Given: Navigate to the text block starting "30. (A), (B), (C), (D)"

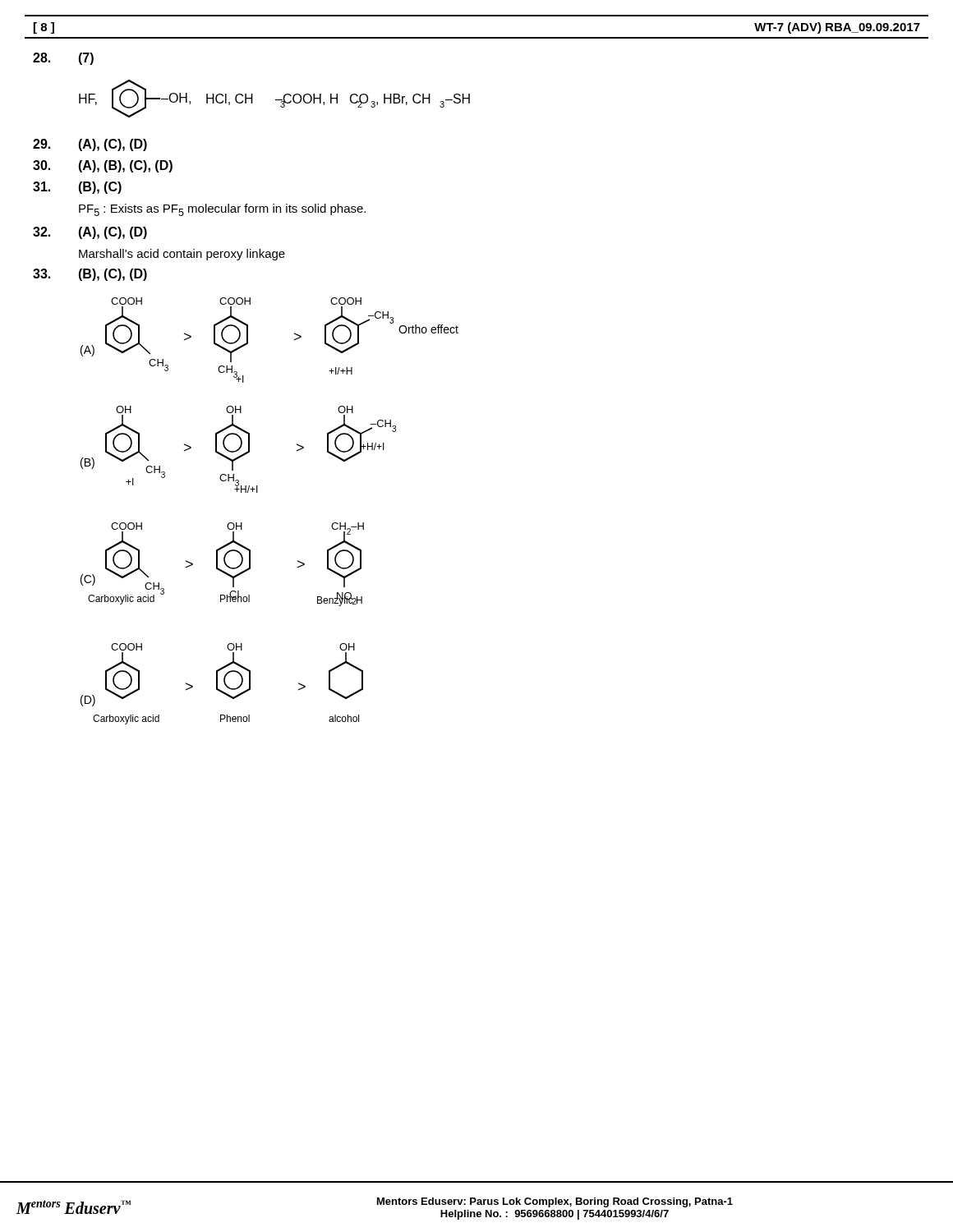Looking at the screenshot, I should pos(103,166).
